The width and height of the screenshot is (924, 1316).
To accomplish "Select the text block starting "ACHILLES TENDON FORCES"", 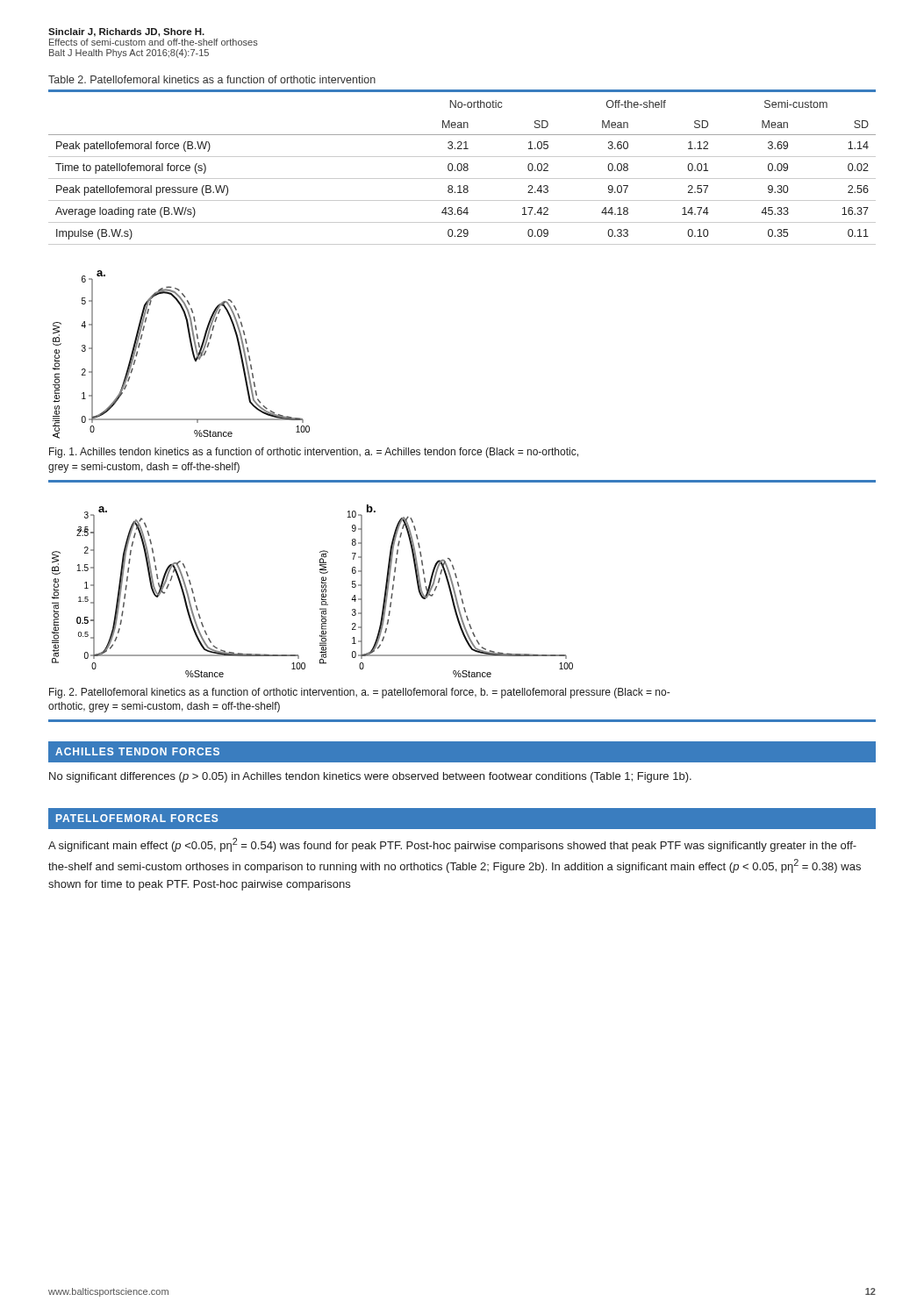I will 138,752.
